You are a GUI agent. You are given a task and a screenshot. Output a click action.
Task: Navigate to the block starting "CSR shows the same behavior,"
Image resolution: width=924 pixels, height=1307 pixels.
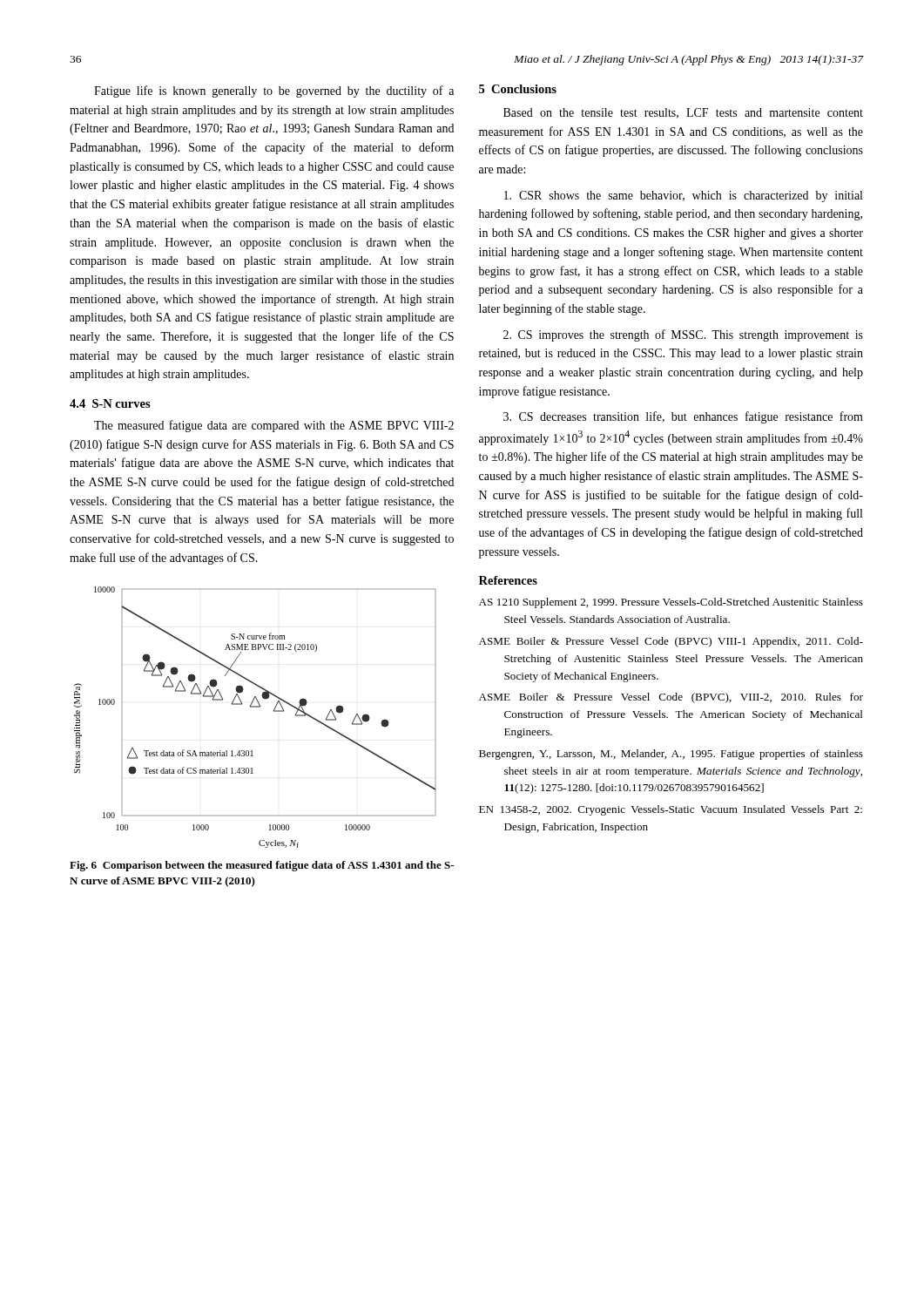point(671,252)
